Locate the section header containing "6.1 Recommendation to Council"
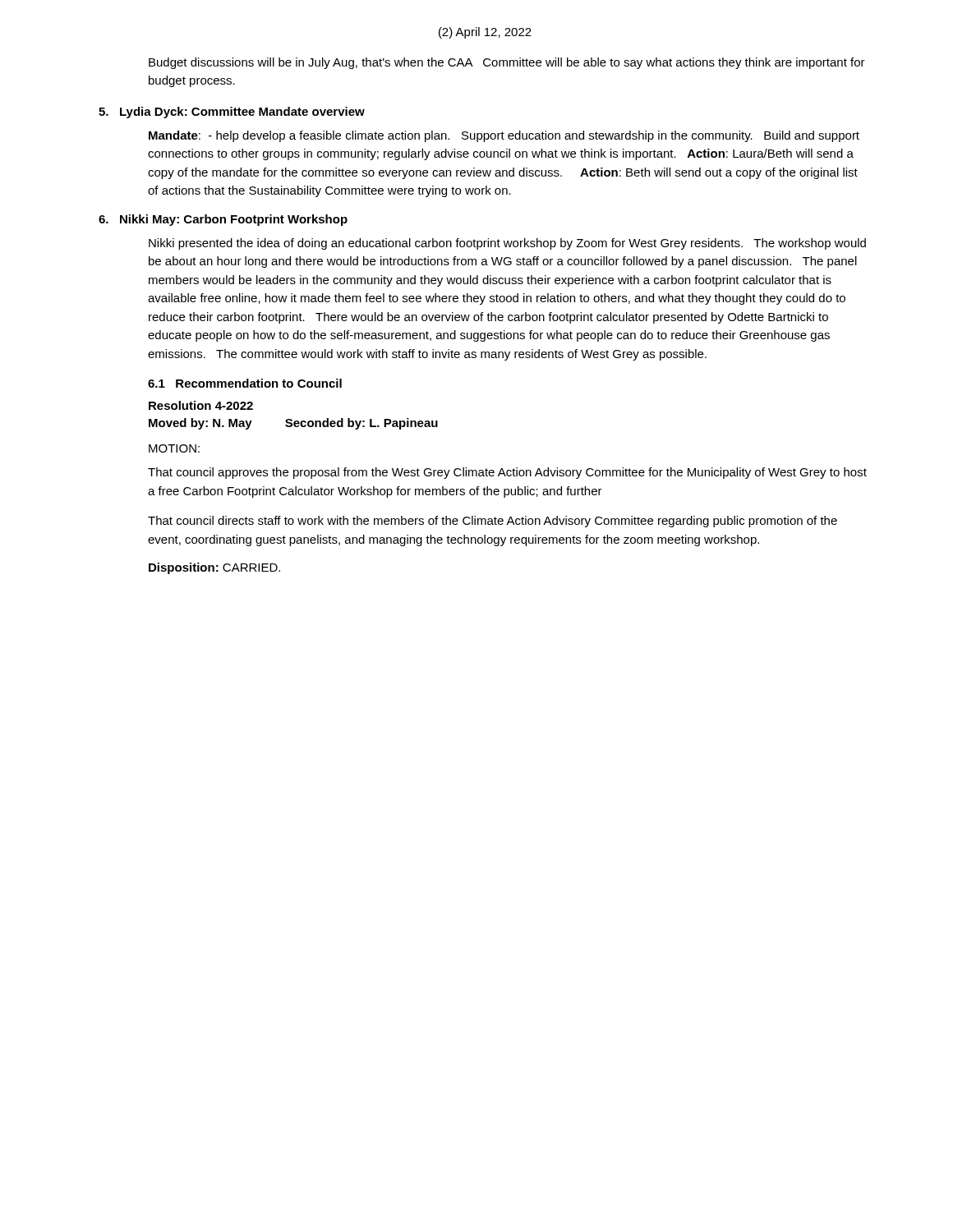The image size is (953, 1232). 245,383
